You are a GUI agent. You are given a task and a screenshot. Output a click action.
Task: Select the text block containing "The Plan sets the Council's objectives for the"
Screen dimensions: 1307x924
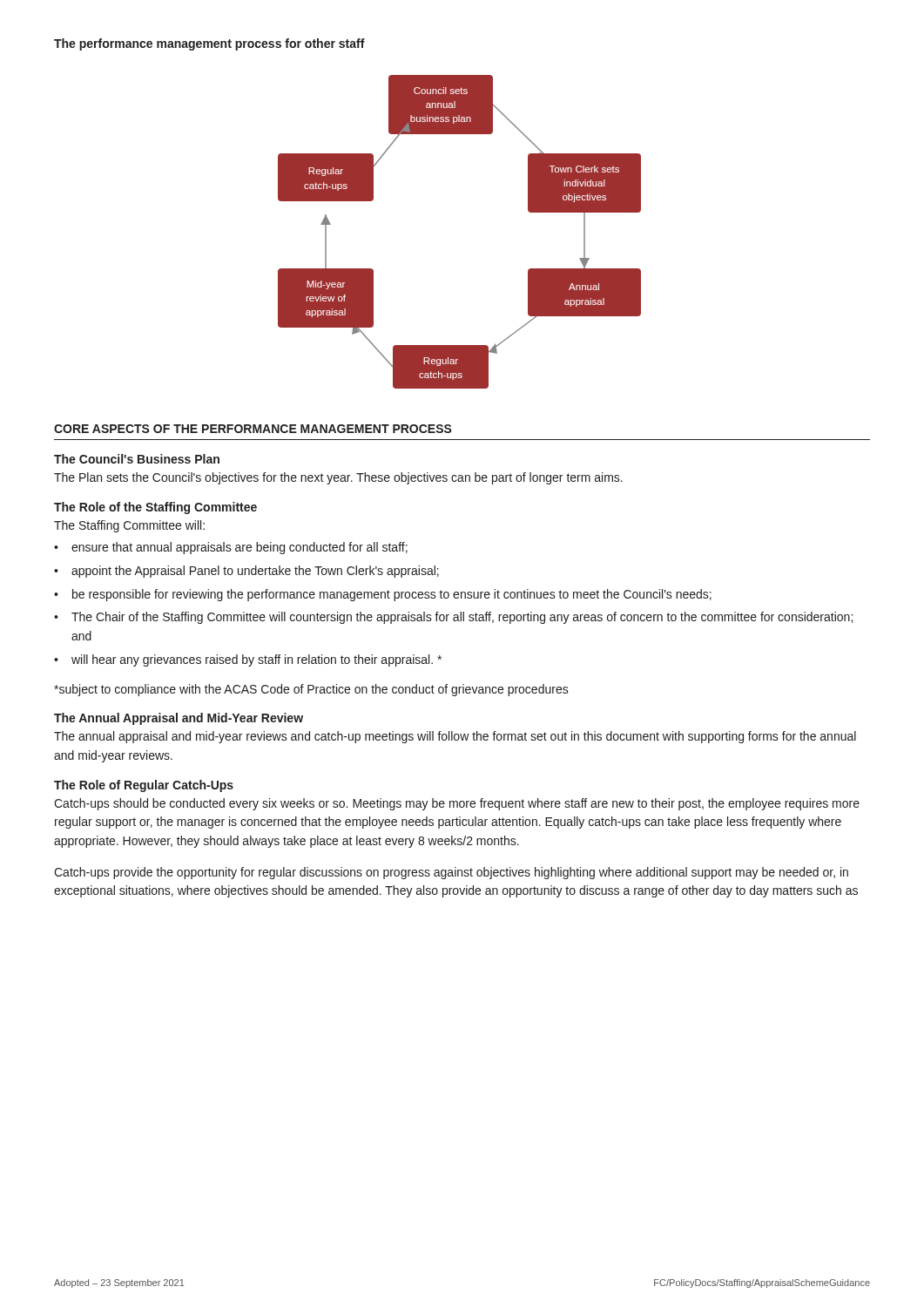click(339, 478)
